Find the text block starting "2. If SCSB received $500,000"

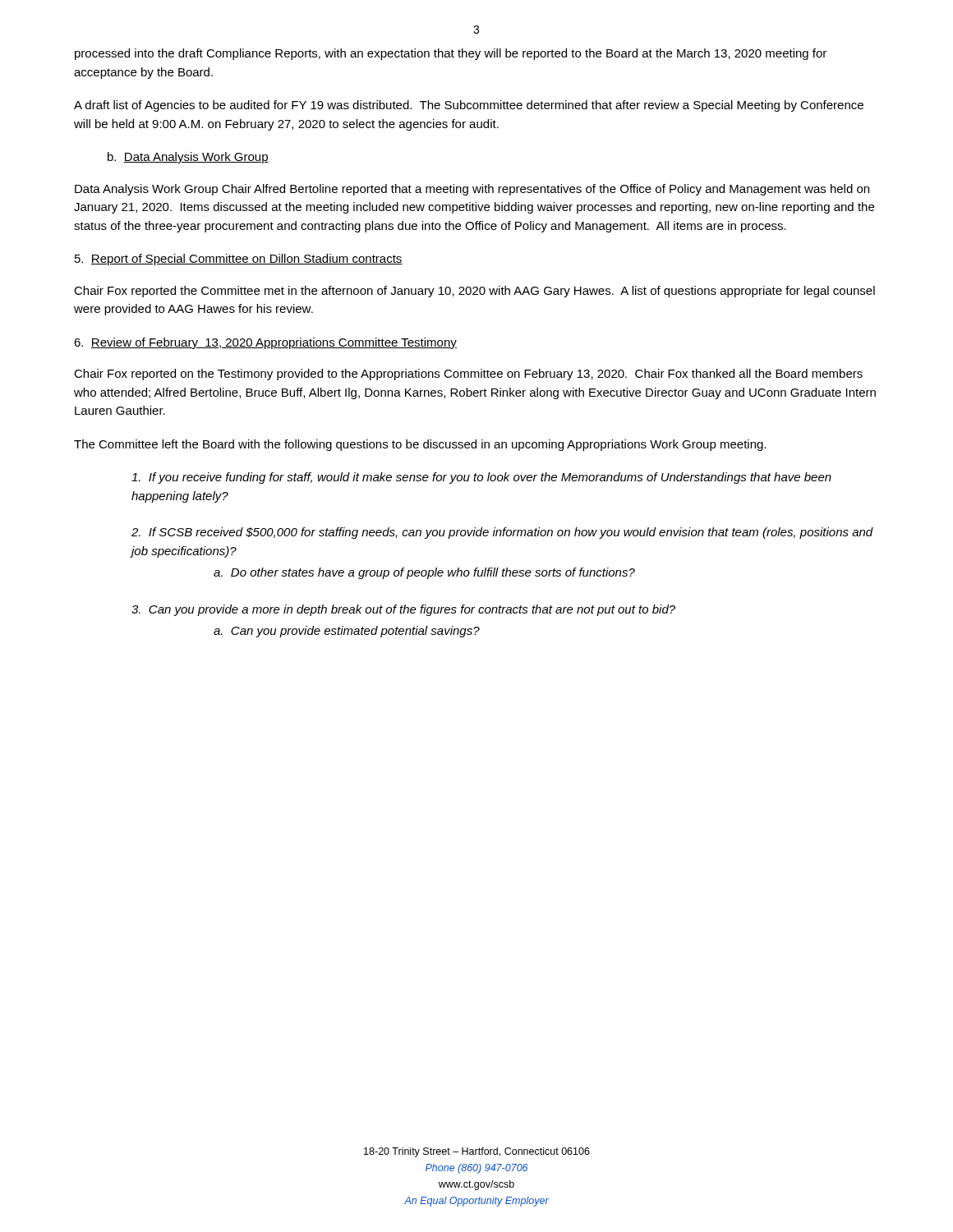click(502, 533)
